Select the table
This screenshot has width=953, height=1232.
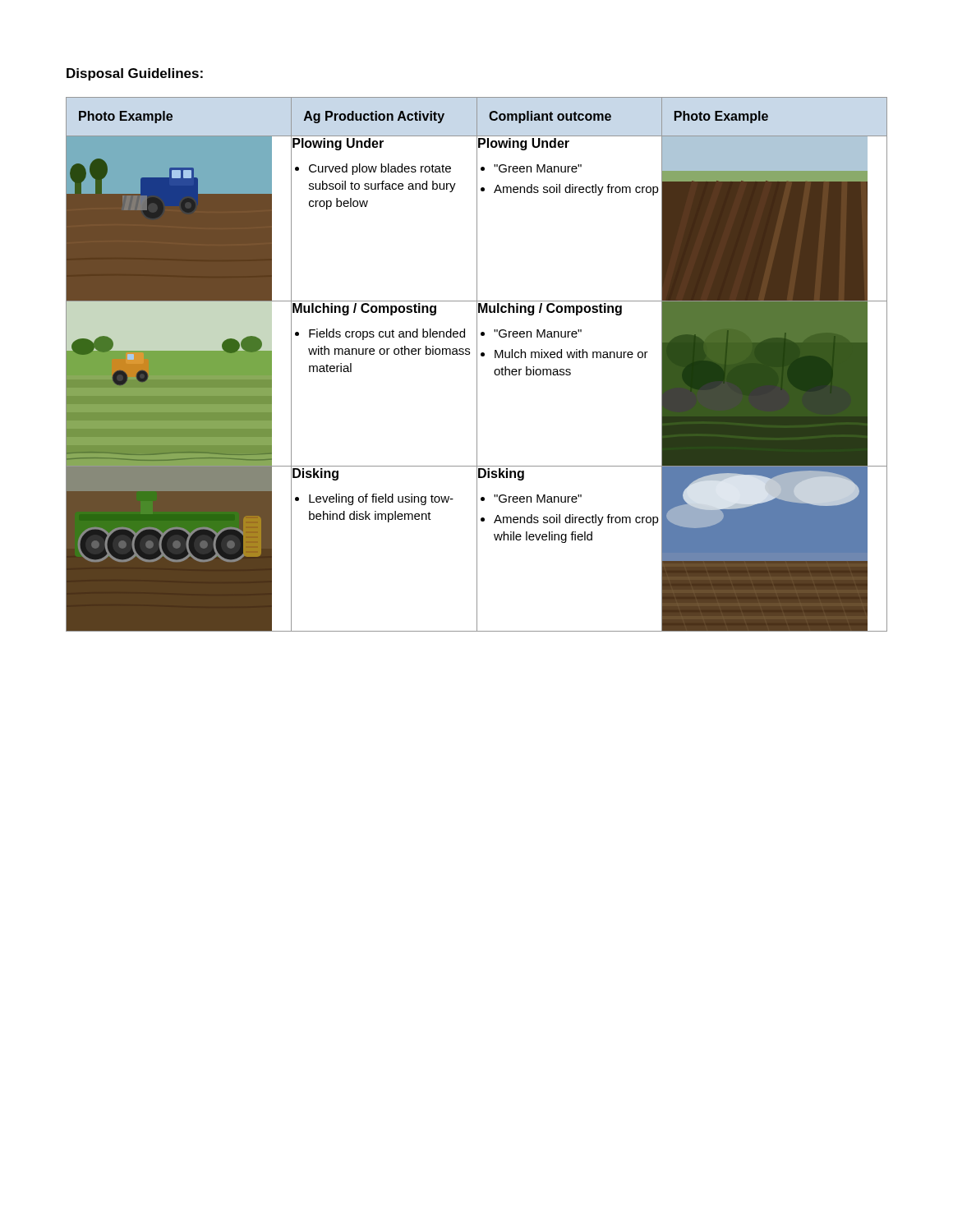[476, 364]
